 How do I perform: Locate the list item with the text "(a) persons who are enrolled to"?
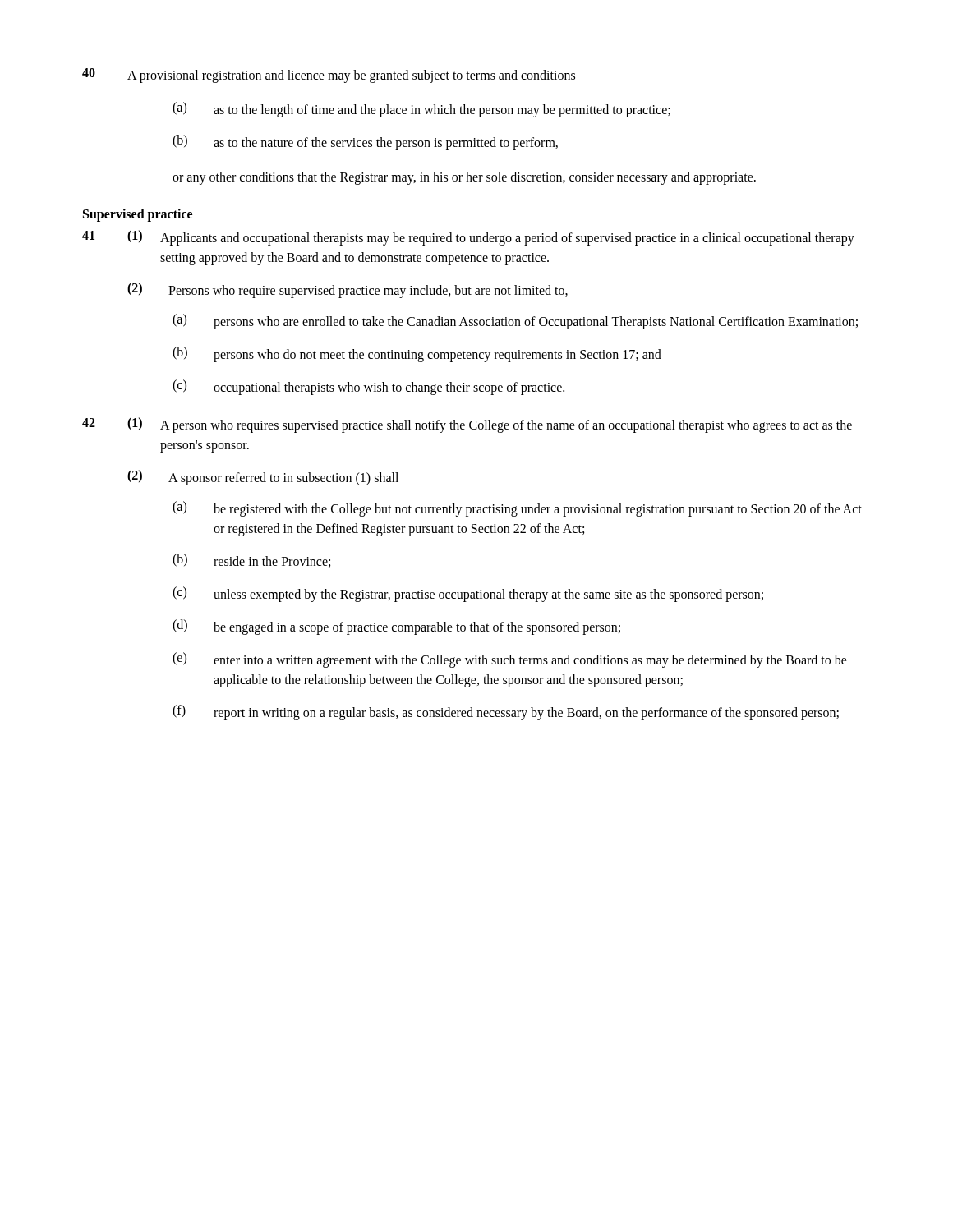click(x=522, y=322)
